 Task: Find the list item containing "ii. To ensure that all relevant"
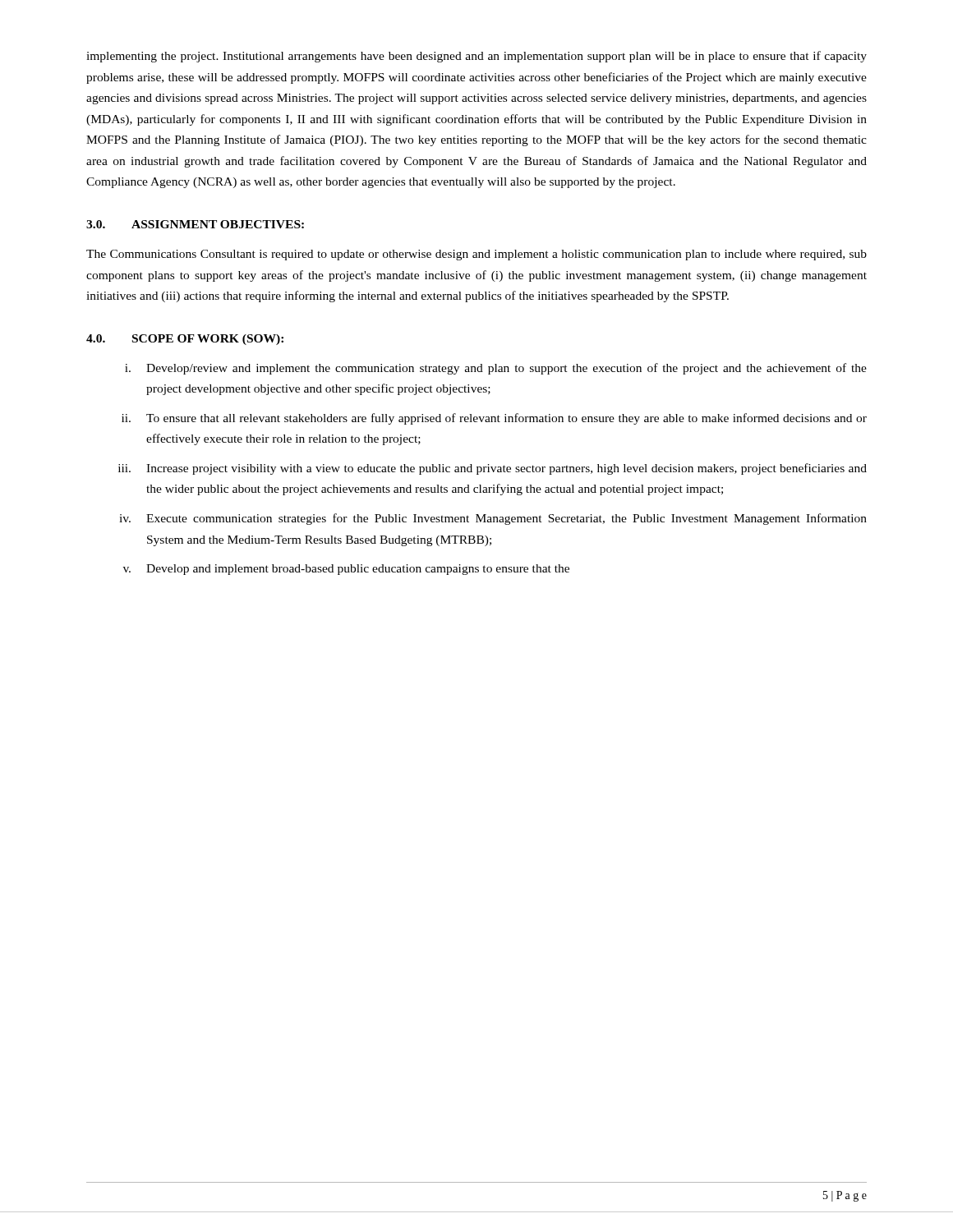[x=476, y=428]
